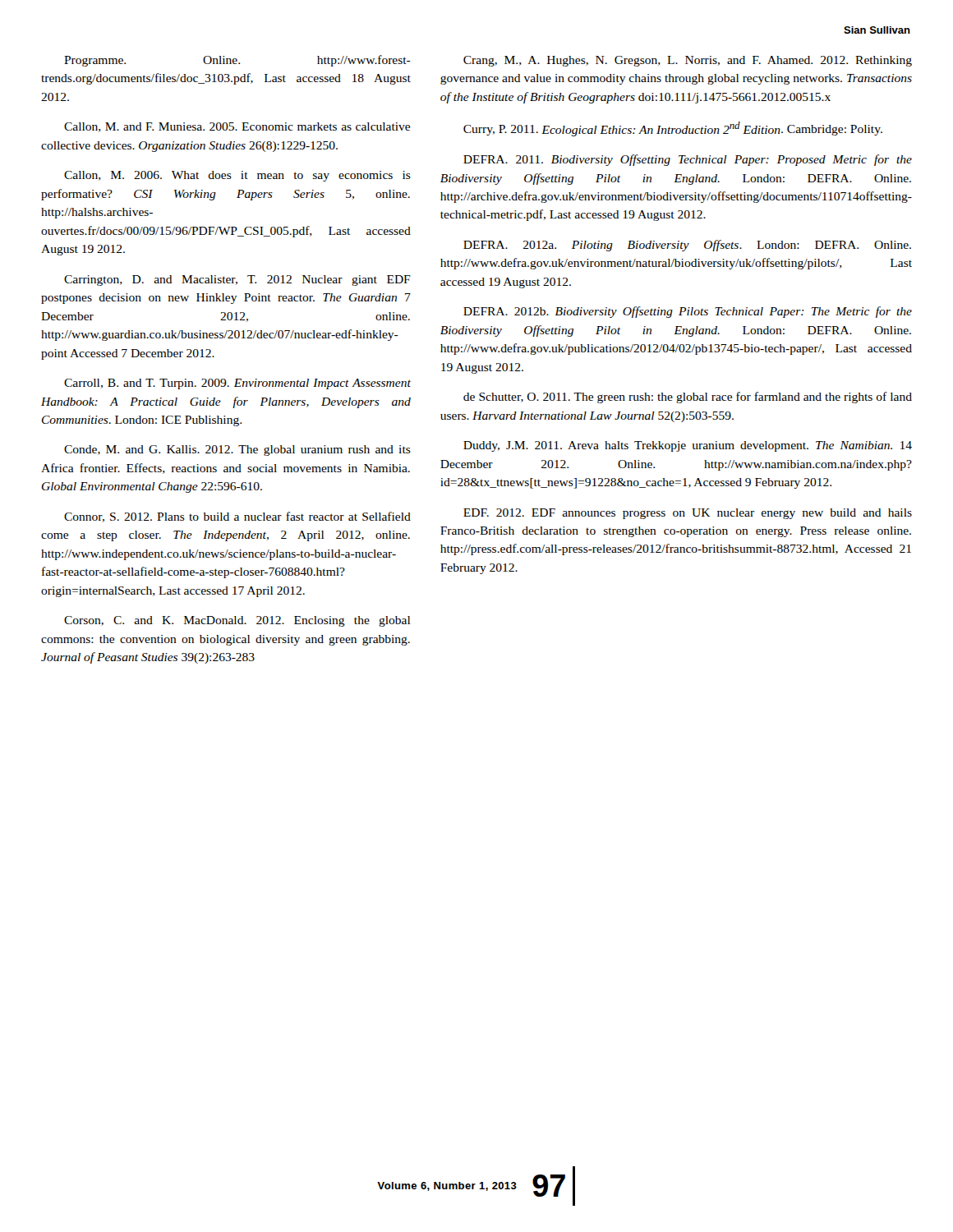
Task: Navigate to the region starting "Corson, C. and K. MacDonald."
Action: (x=226, y=639)
